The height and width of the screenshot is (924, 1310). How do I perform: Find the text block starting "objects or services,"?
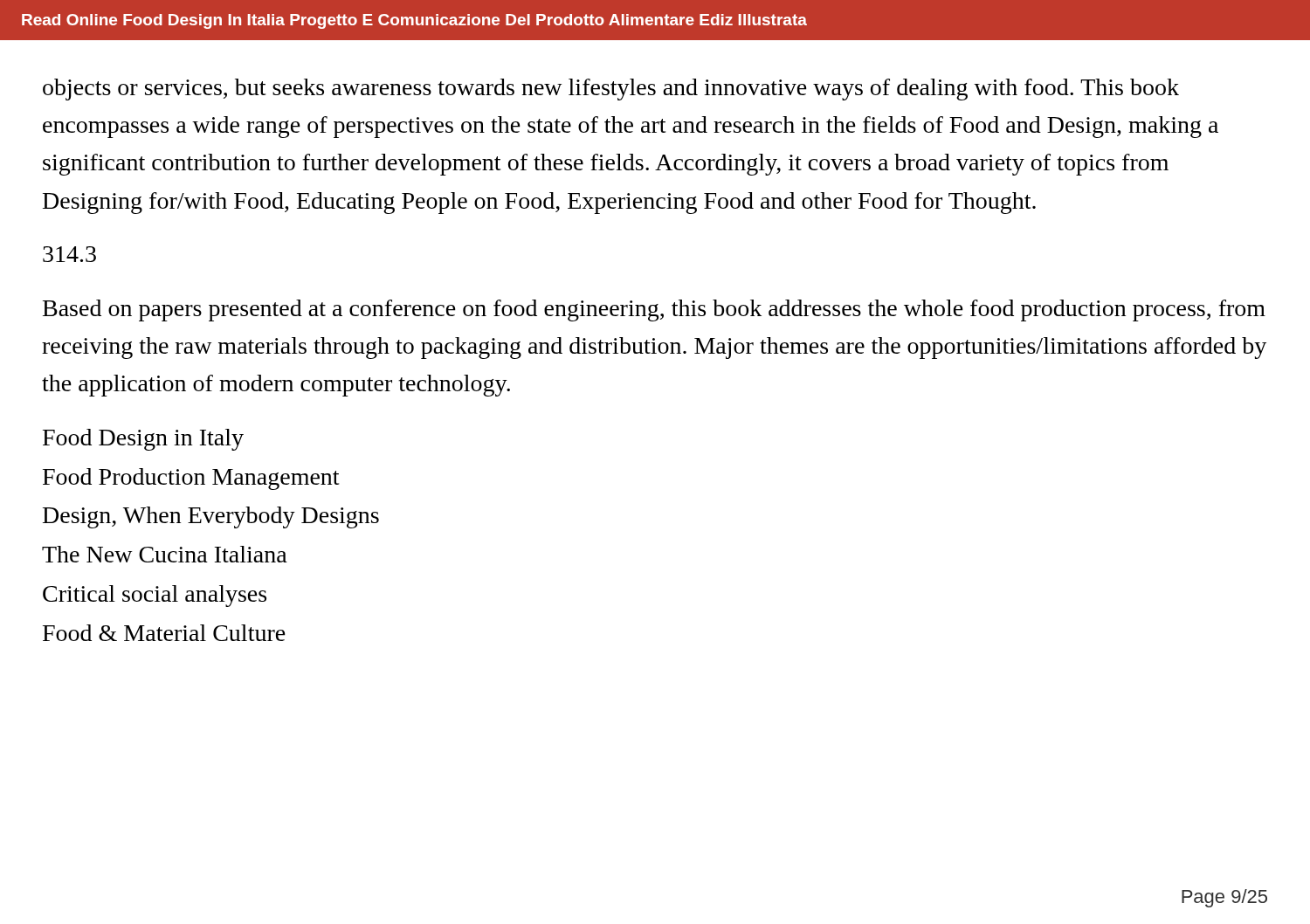click(630, 143)
